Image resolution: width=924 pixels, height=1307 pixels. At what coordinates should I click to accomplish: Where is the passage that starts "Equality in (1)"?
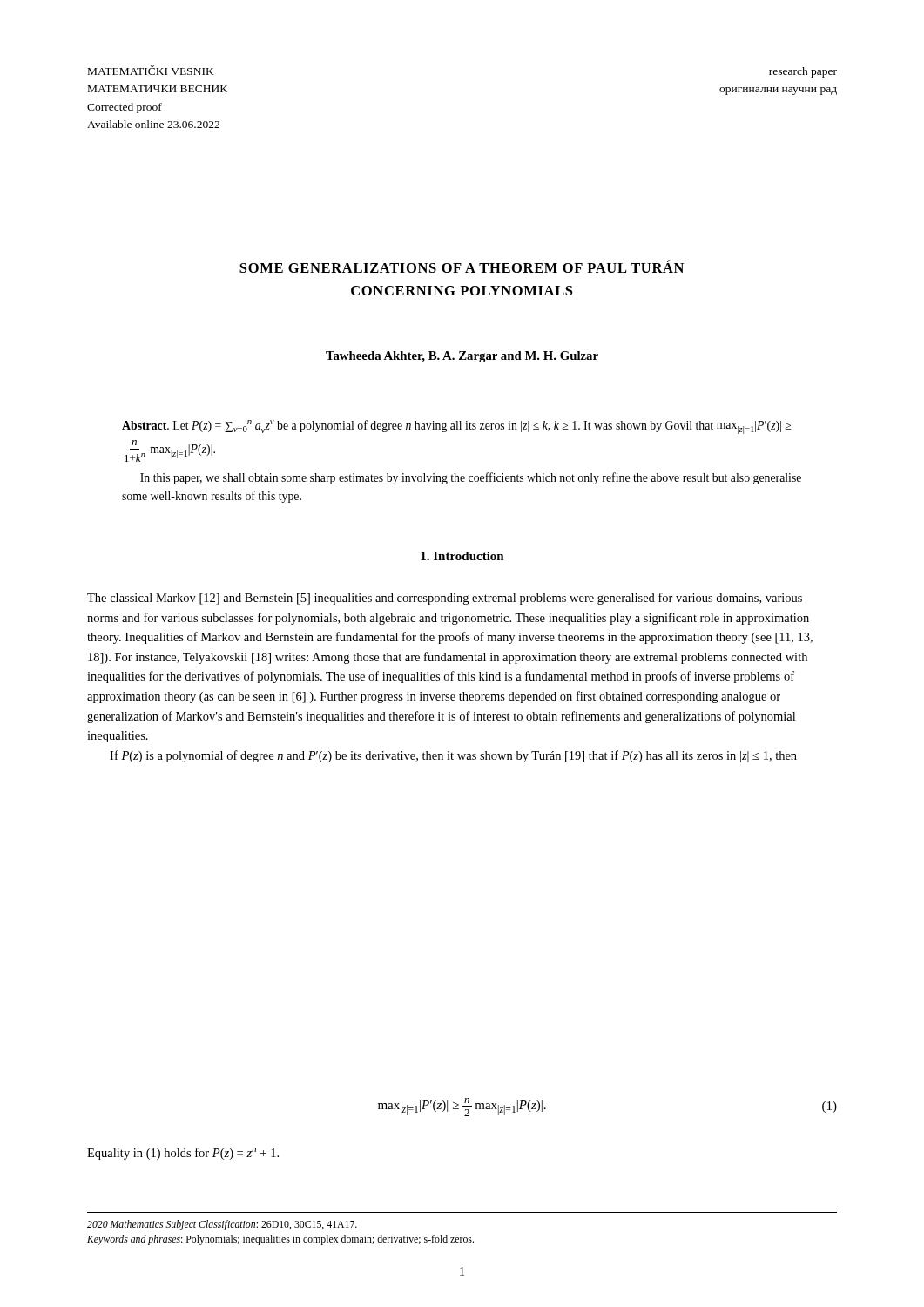tap(183, 1151)
